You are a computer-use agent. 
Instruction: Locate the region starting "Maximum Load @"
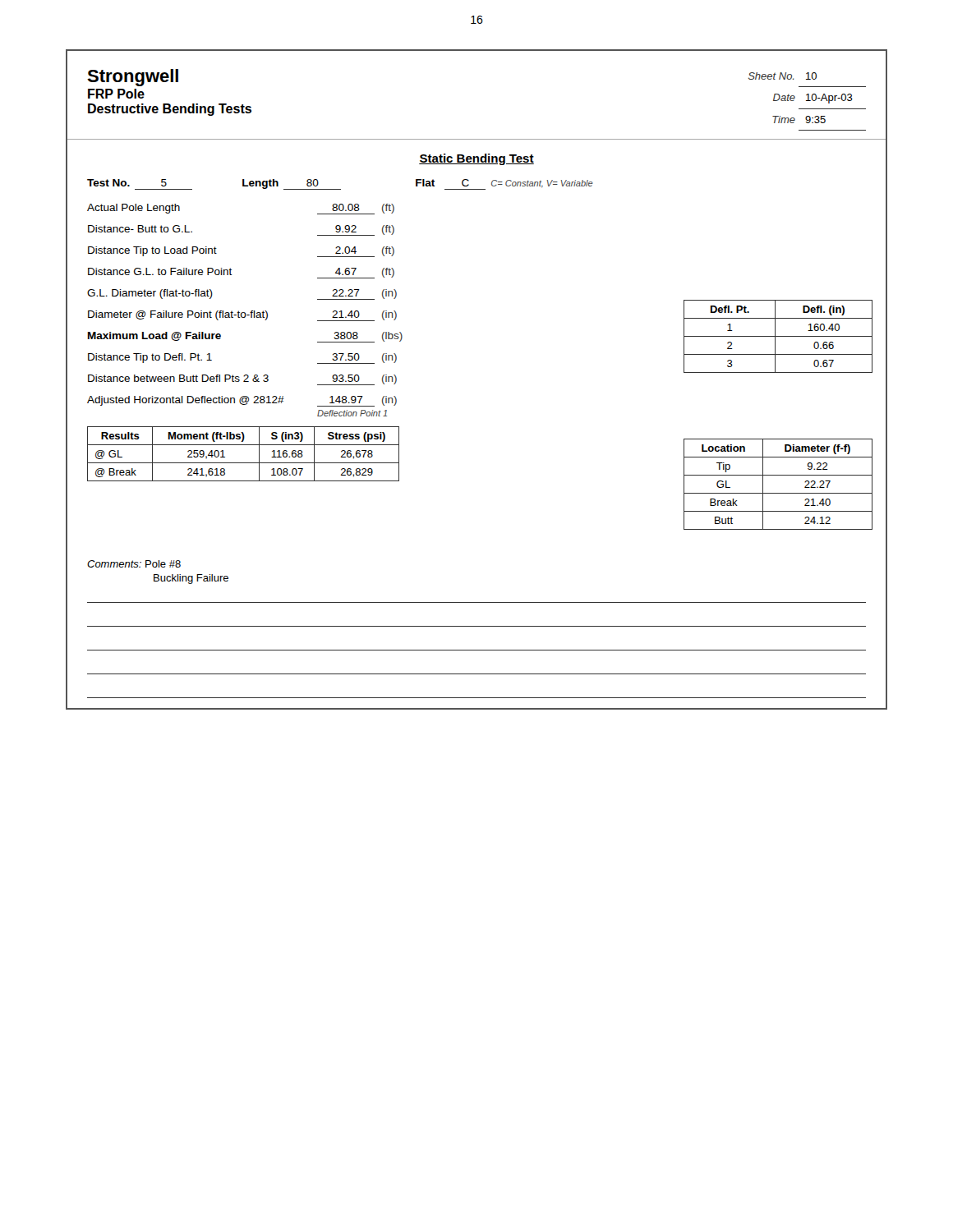(155, 337)
